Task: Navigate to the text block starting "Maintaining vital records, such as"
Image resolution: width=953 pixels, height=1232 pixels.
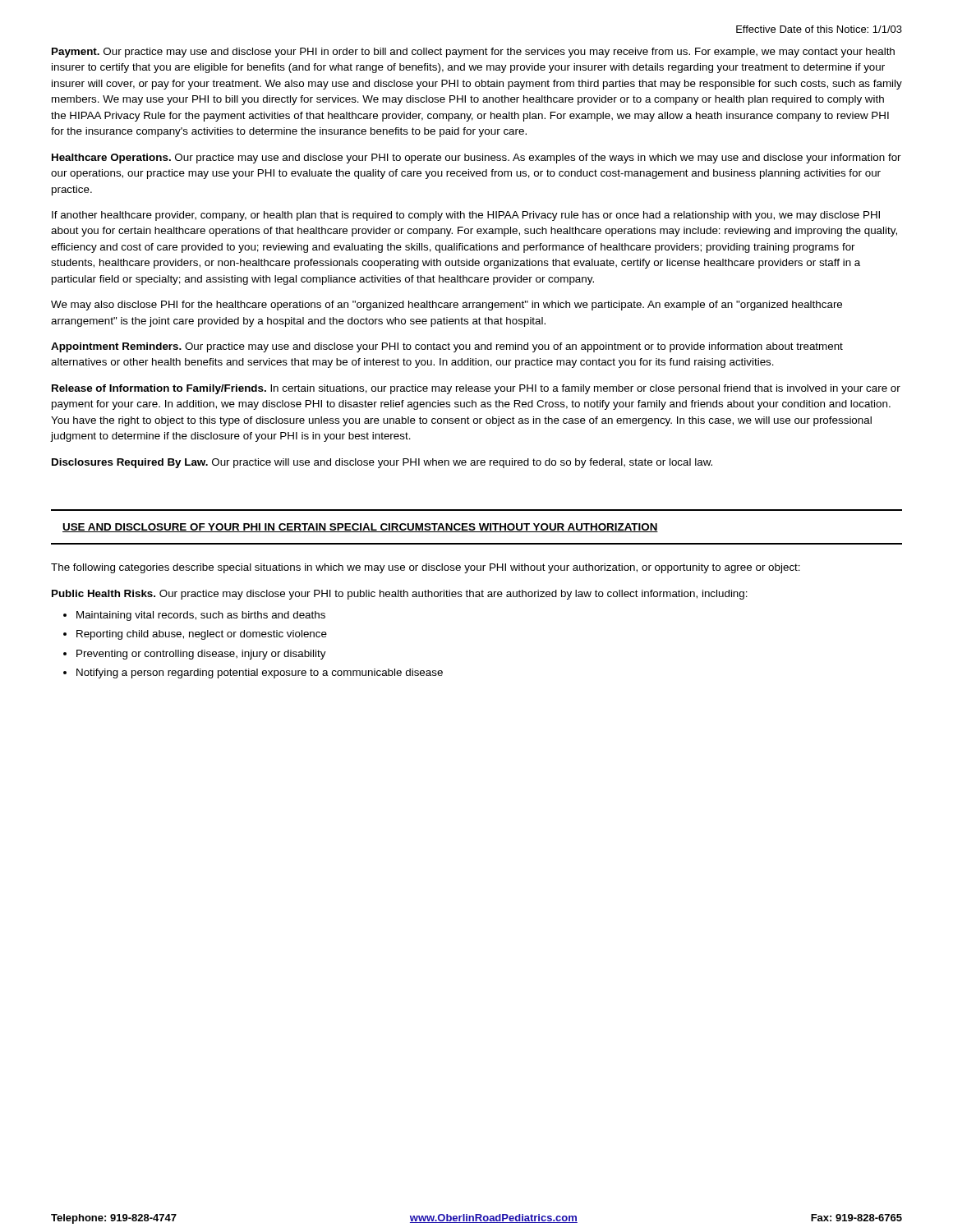Action: pos(201,615)
